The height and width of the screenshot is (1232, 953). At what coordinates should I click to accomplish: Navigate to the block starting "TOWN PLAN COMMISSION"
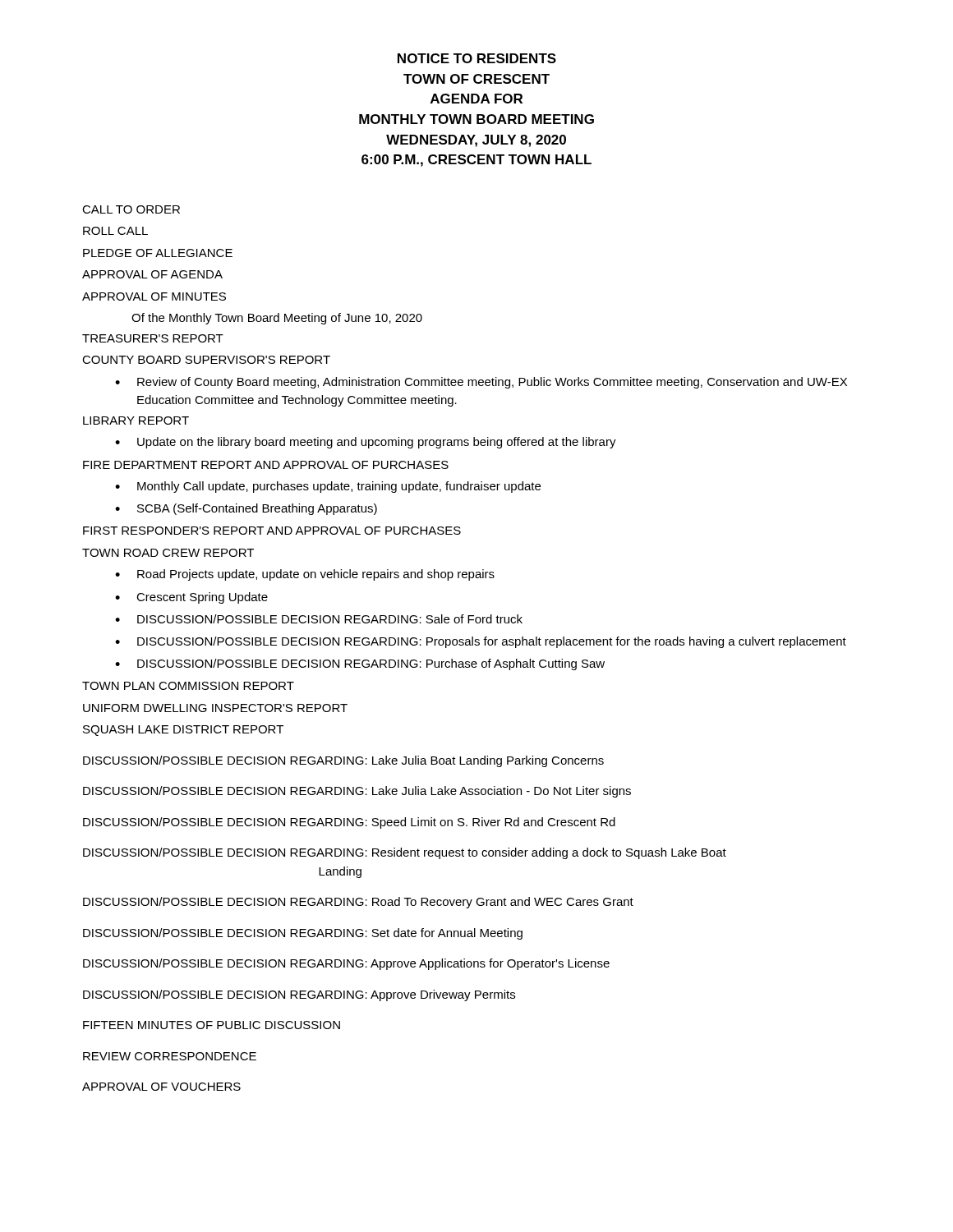(188, 686)
